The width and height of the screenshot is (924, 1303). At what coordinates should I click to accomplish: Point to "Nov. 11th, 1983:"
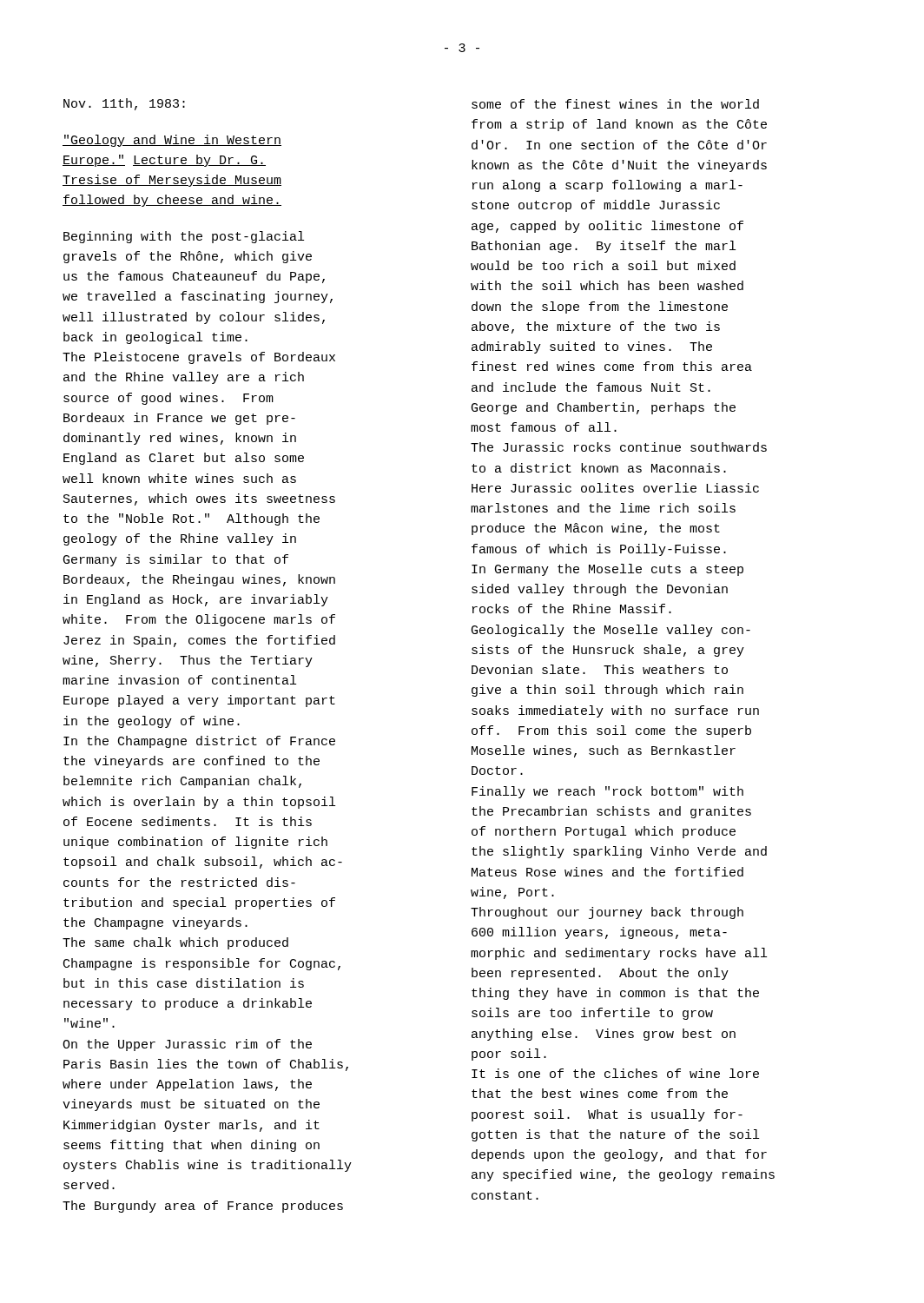pyautogui.click(x=125, y=105)
